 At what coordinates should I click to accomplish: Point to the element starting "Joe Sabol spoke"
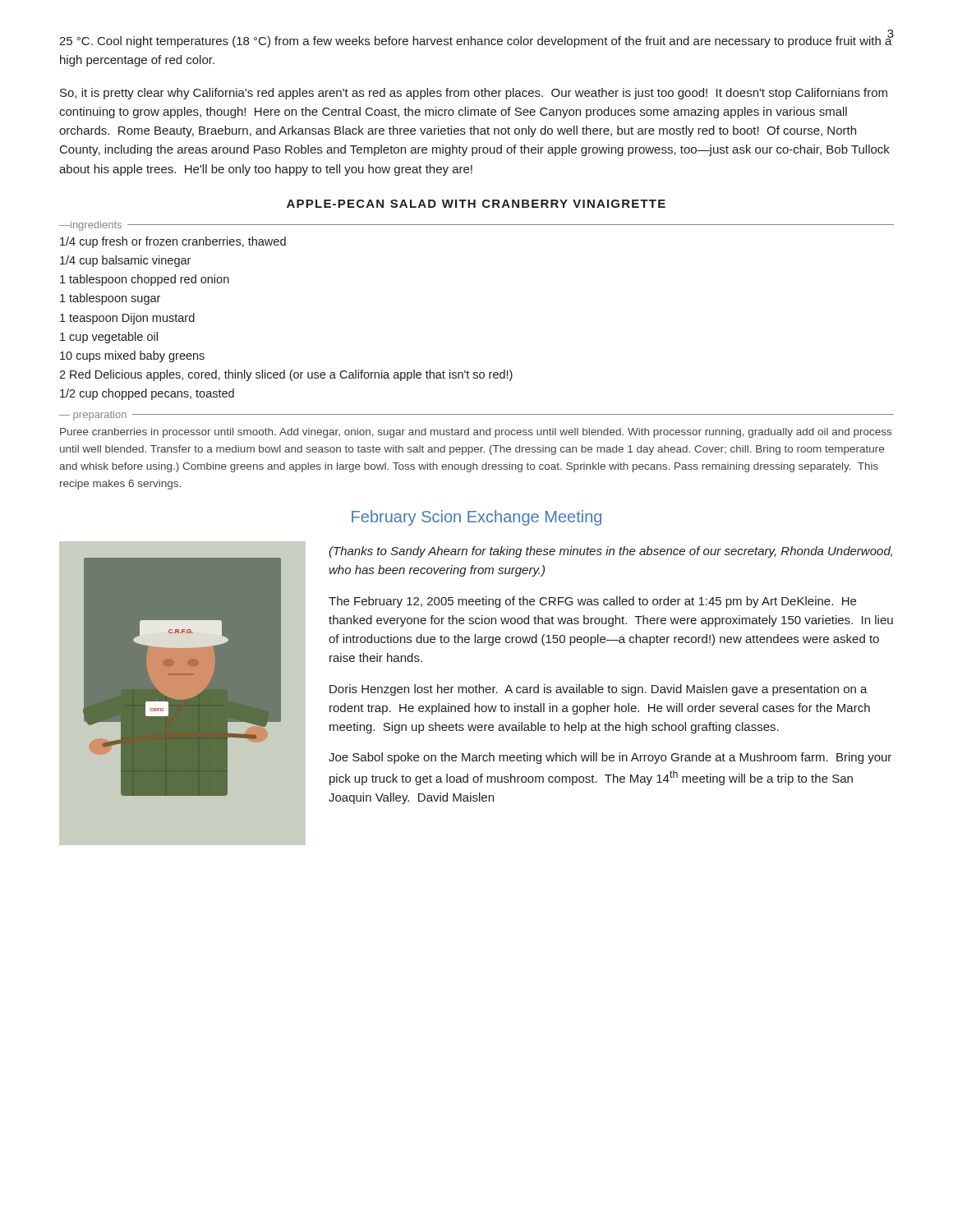[610, 777]
